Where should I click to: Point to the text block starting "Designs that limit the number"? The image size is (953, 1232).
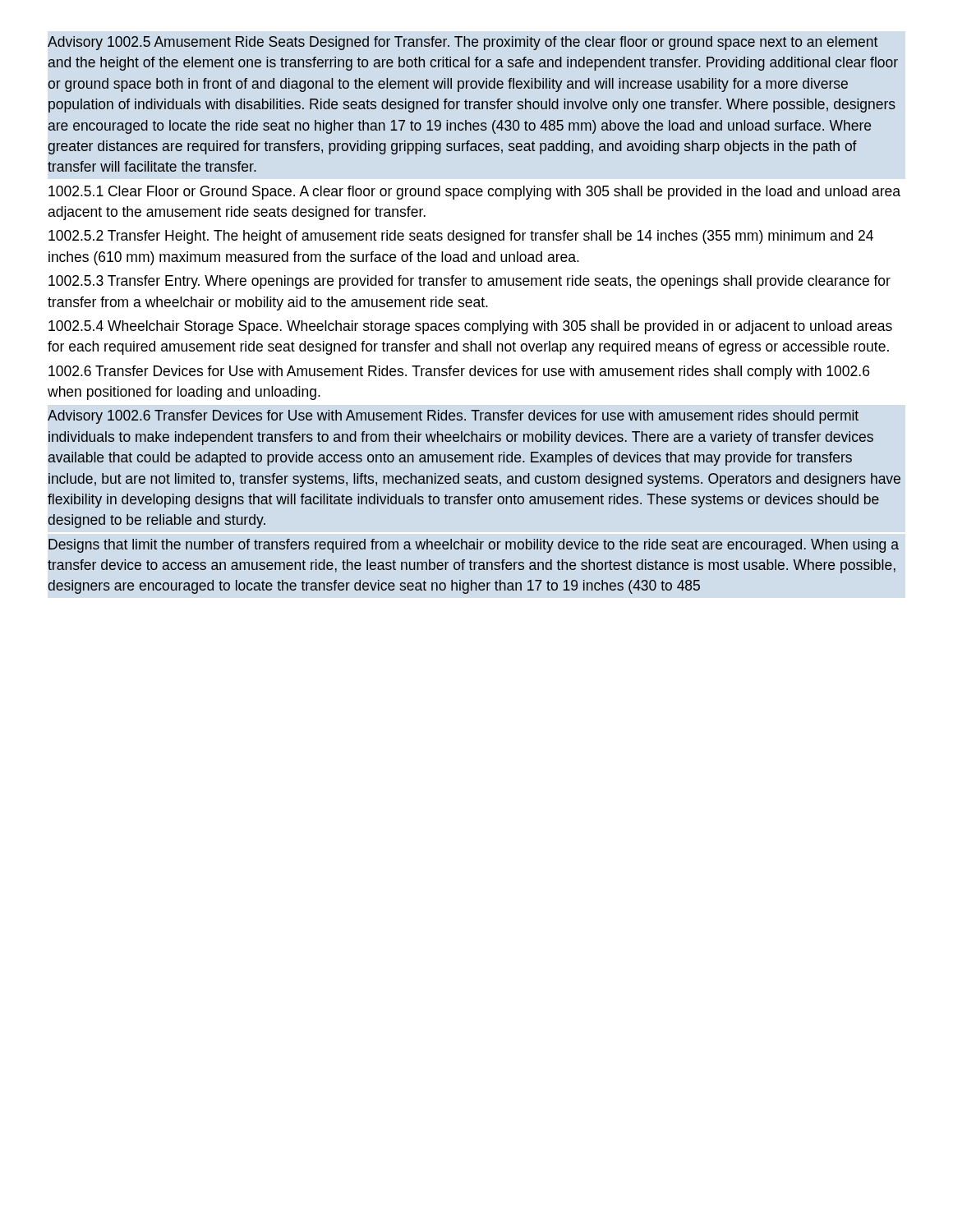point(476,566)
